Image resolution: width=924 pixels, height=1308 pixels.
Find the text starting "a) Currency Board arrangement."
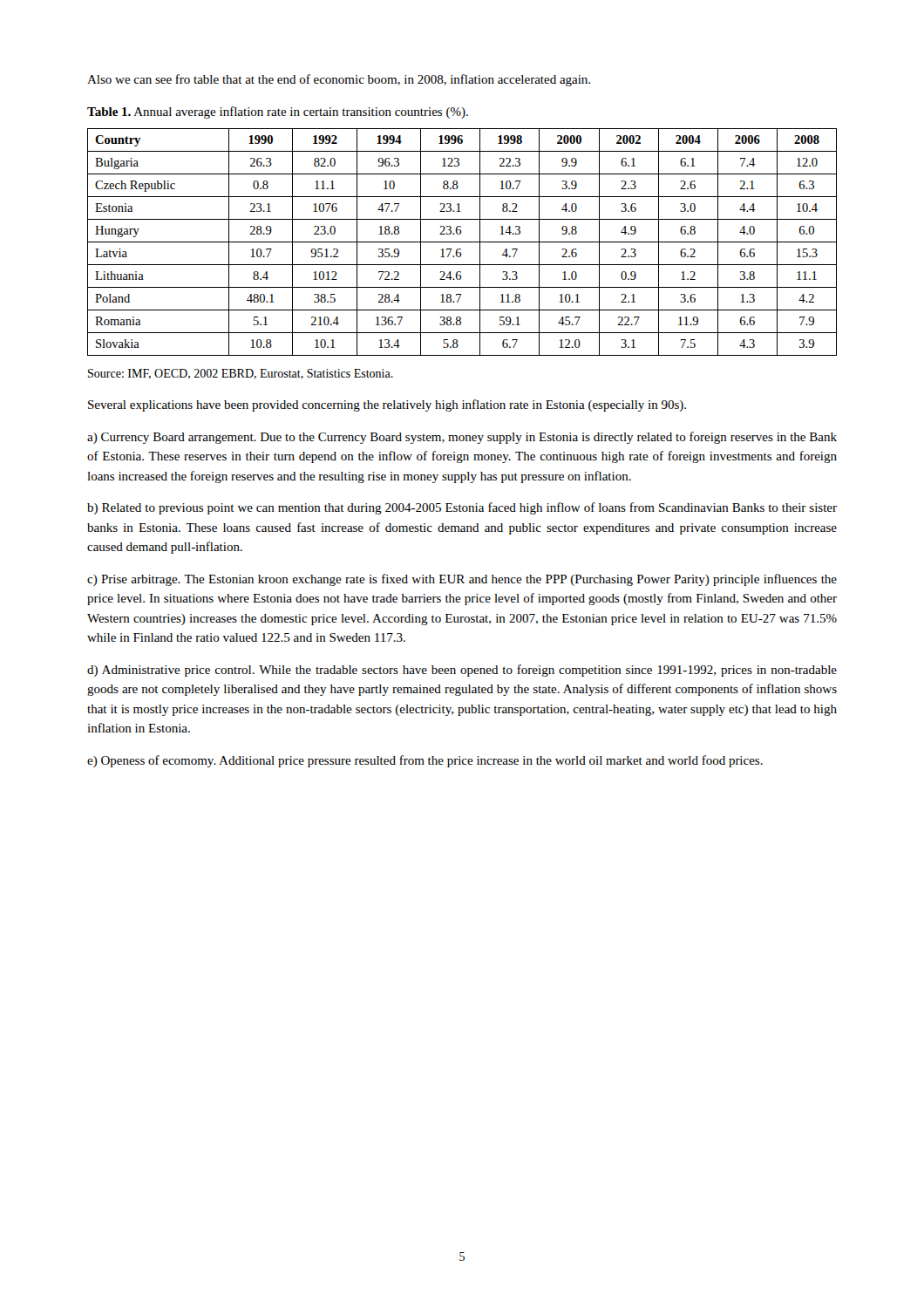[462, 456]
